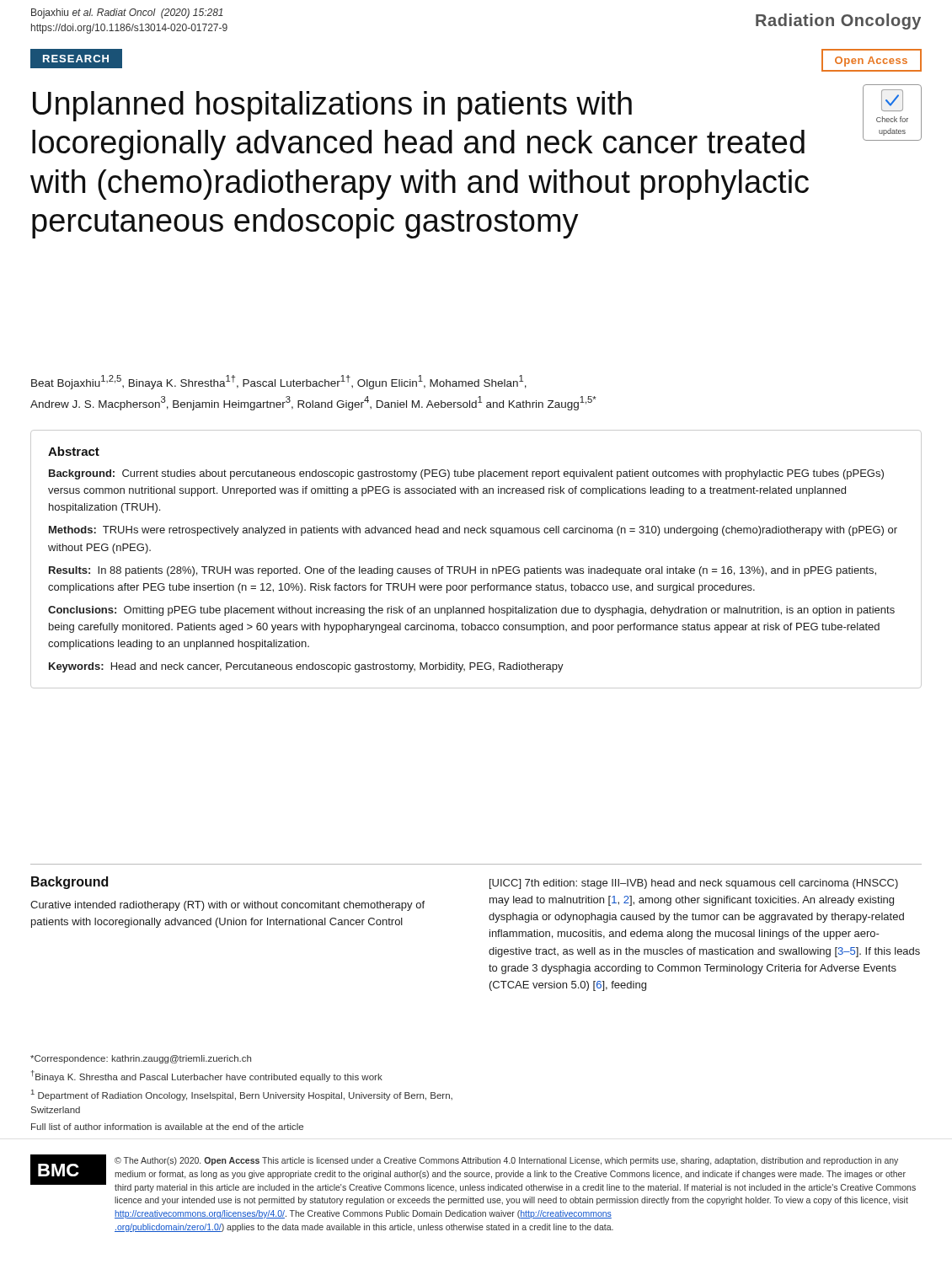
Task: Point to the block beginning "Abstract Background: Current studies about percutaneous endoscopic"
Action: pyautogui.click(x=476, y=560)
